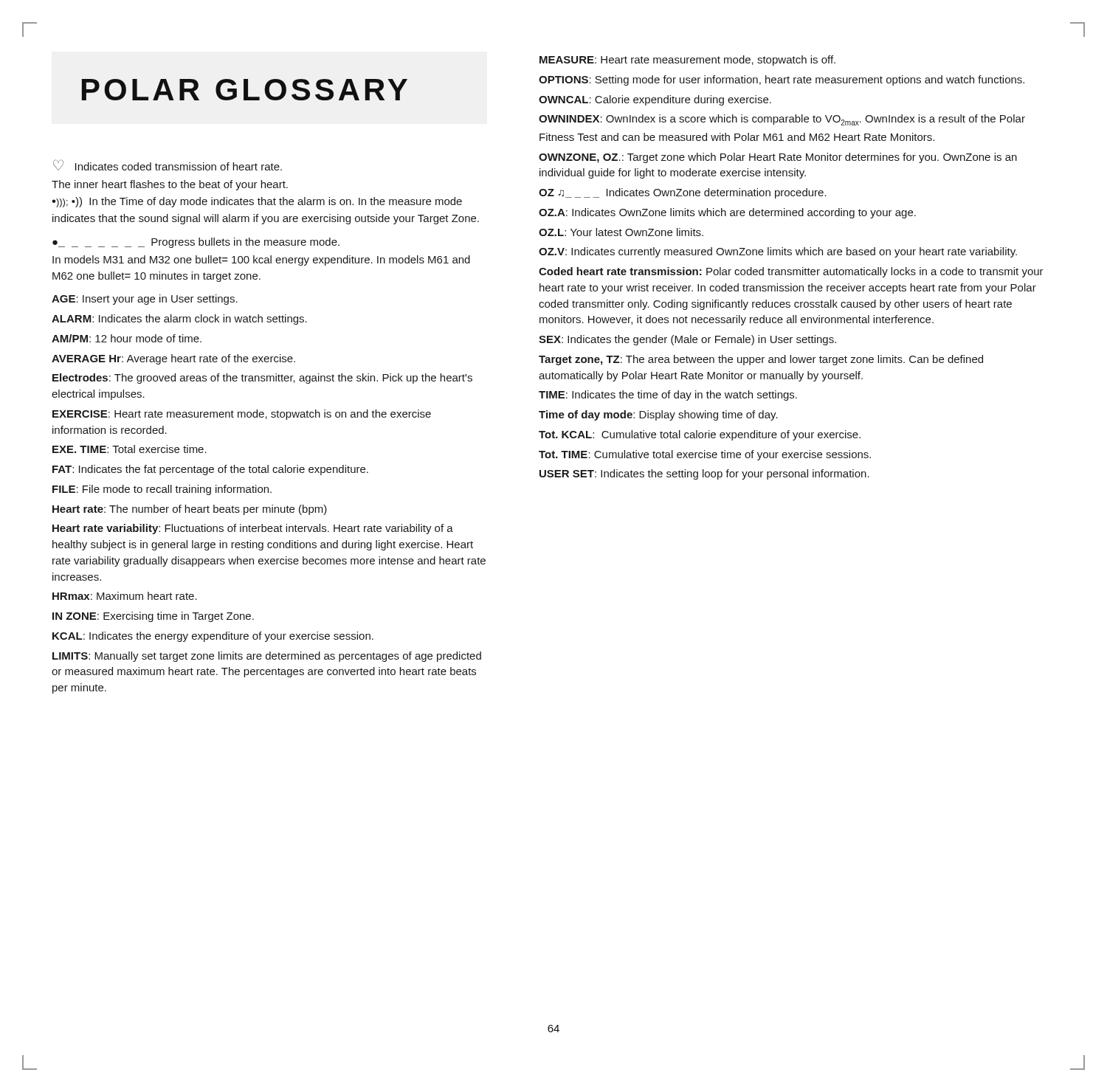
Task: Where is the passage that starts "MEASURE: Heart rate measurement mode, stopwatch is"?
Action: click(x=793, y=267)
